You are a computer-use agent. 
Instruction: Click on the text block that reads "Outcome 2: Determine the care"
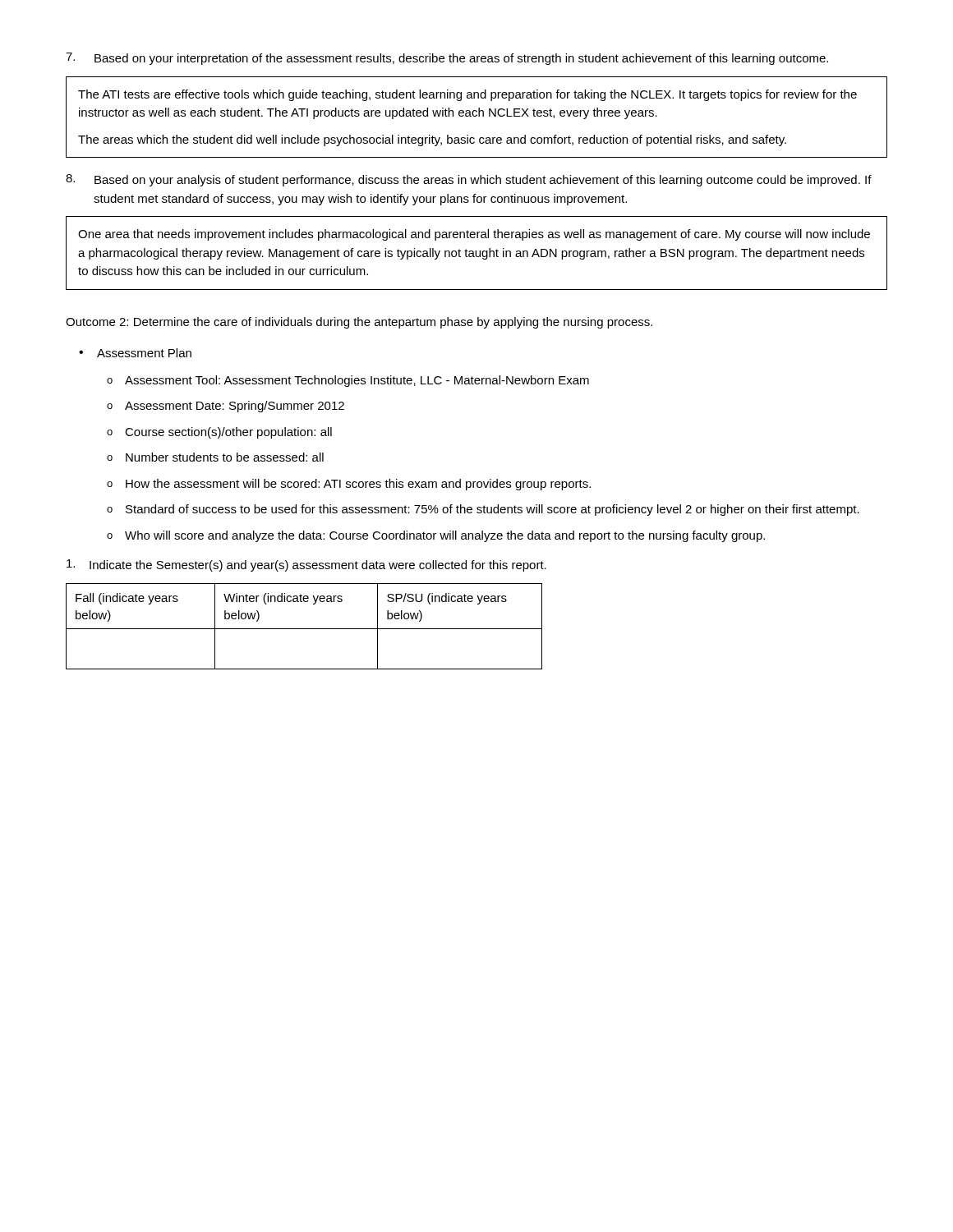(360, 321)
